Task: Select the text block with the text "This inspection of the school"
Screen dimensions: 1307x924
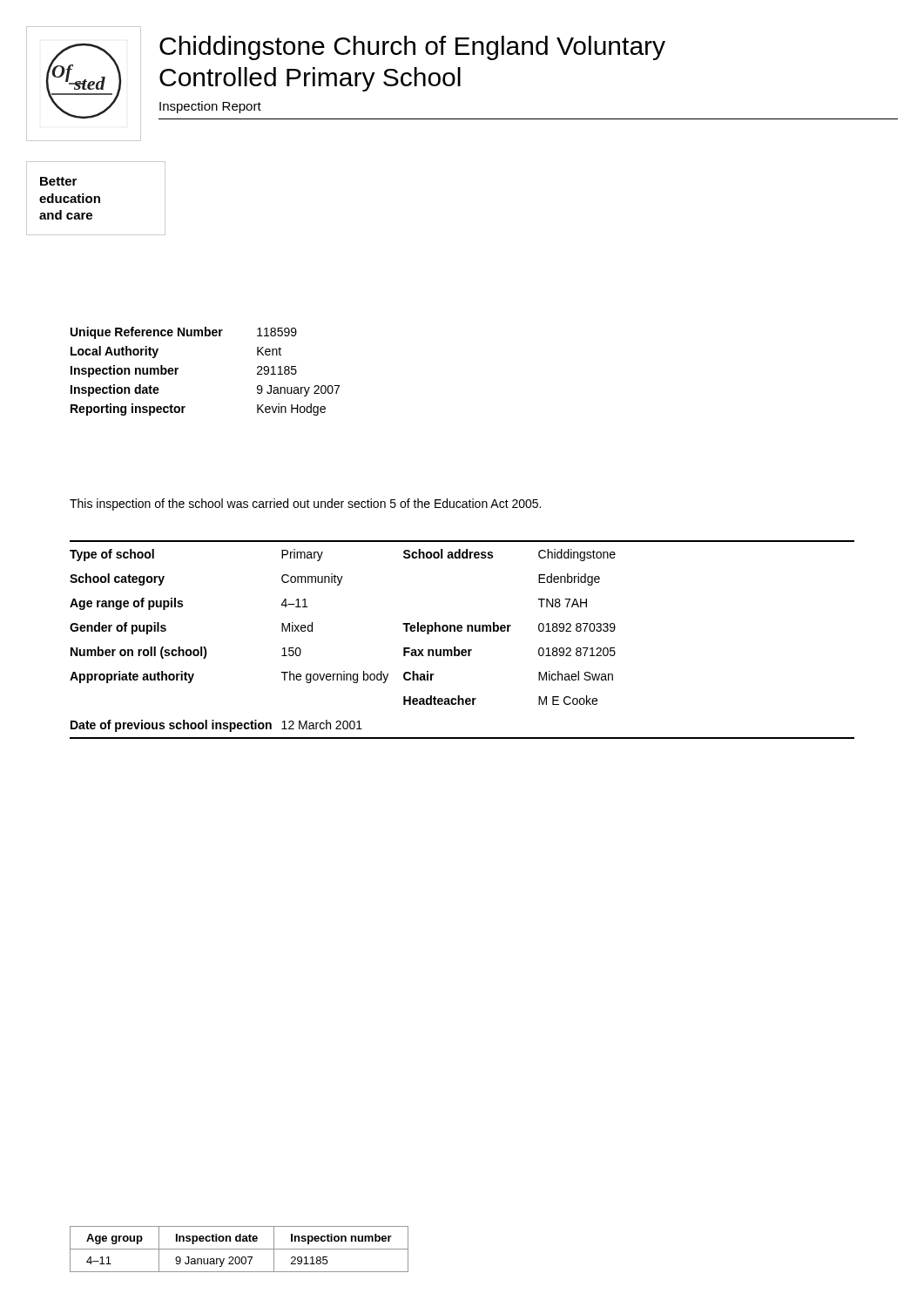Action: [x=306, y=504]
